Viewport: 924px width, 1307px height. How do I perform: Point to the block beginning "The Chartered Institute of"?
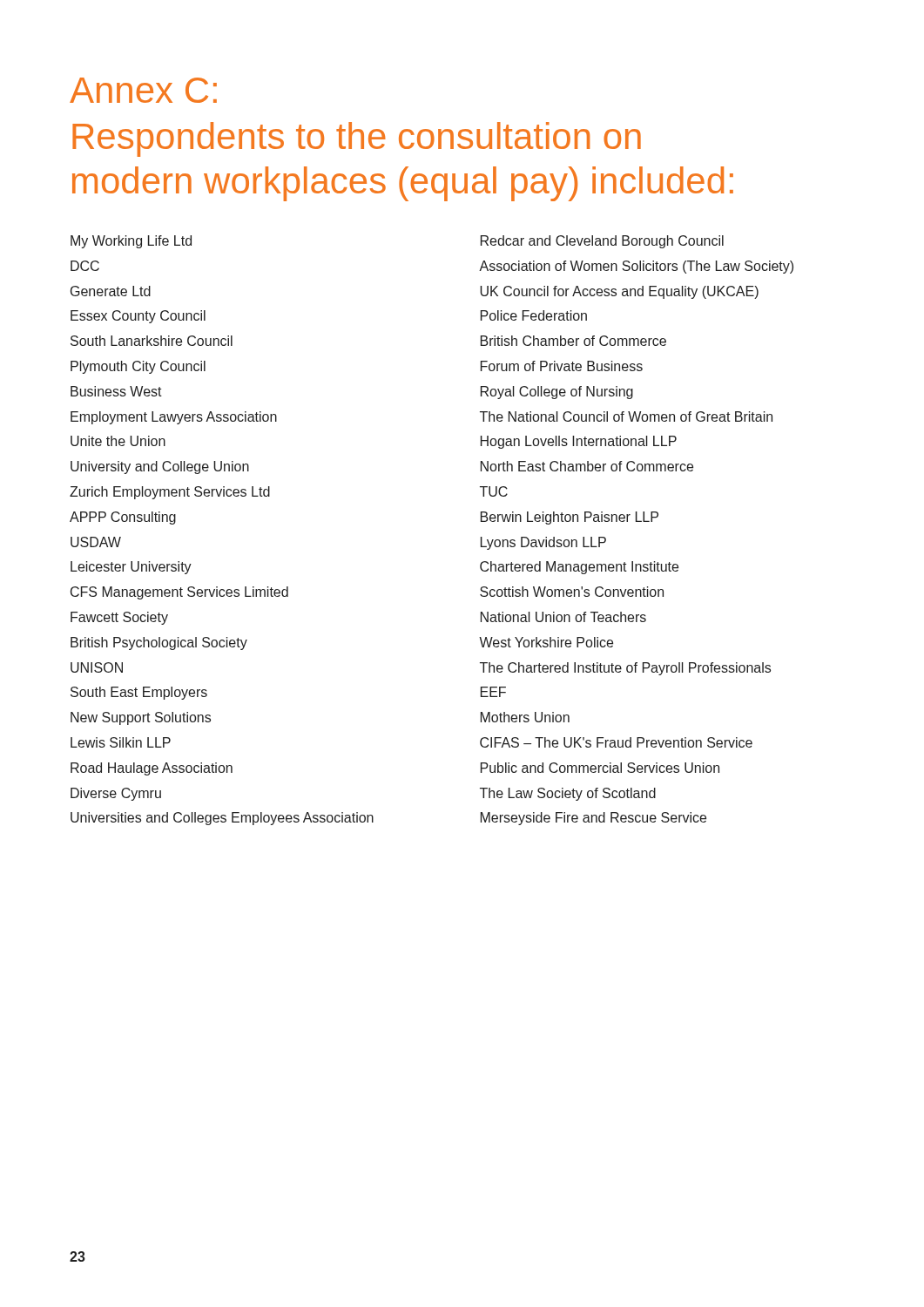pyautogui.click(x=625, y=668)
